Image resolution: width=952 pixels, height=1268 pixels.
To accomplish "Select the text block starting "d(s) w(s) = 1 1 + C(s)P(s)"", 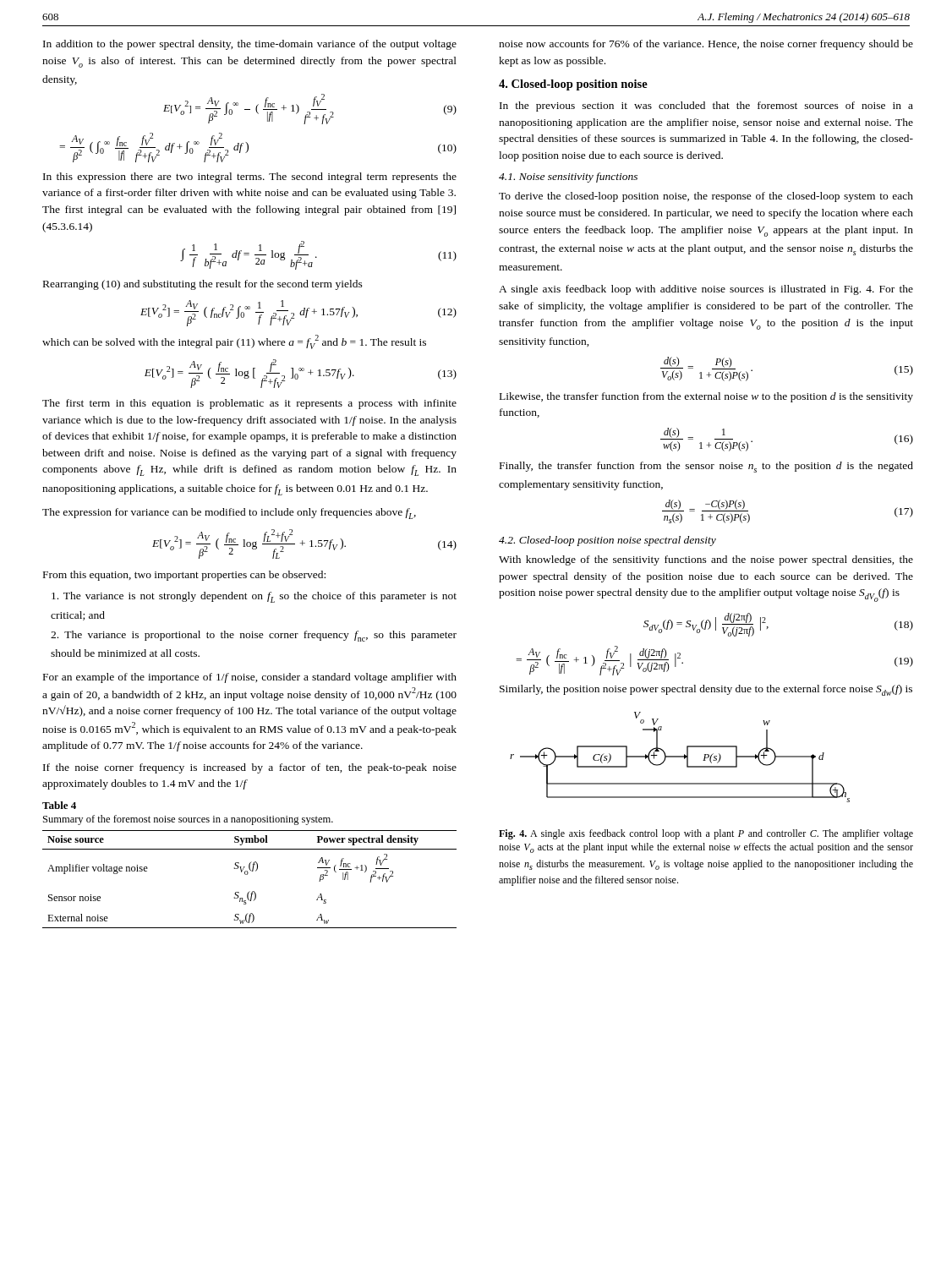I will 729,439.
